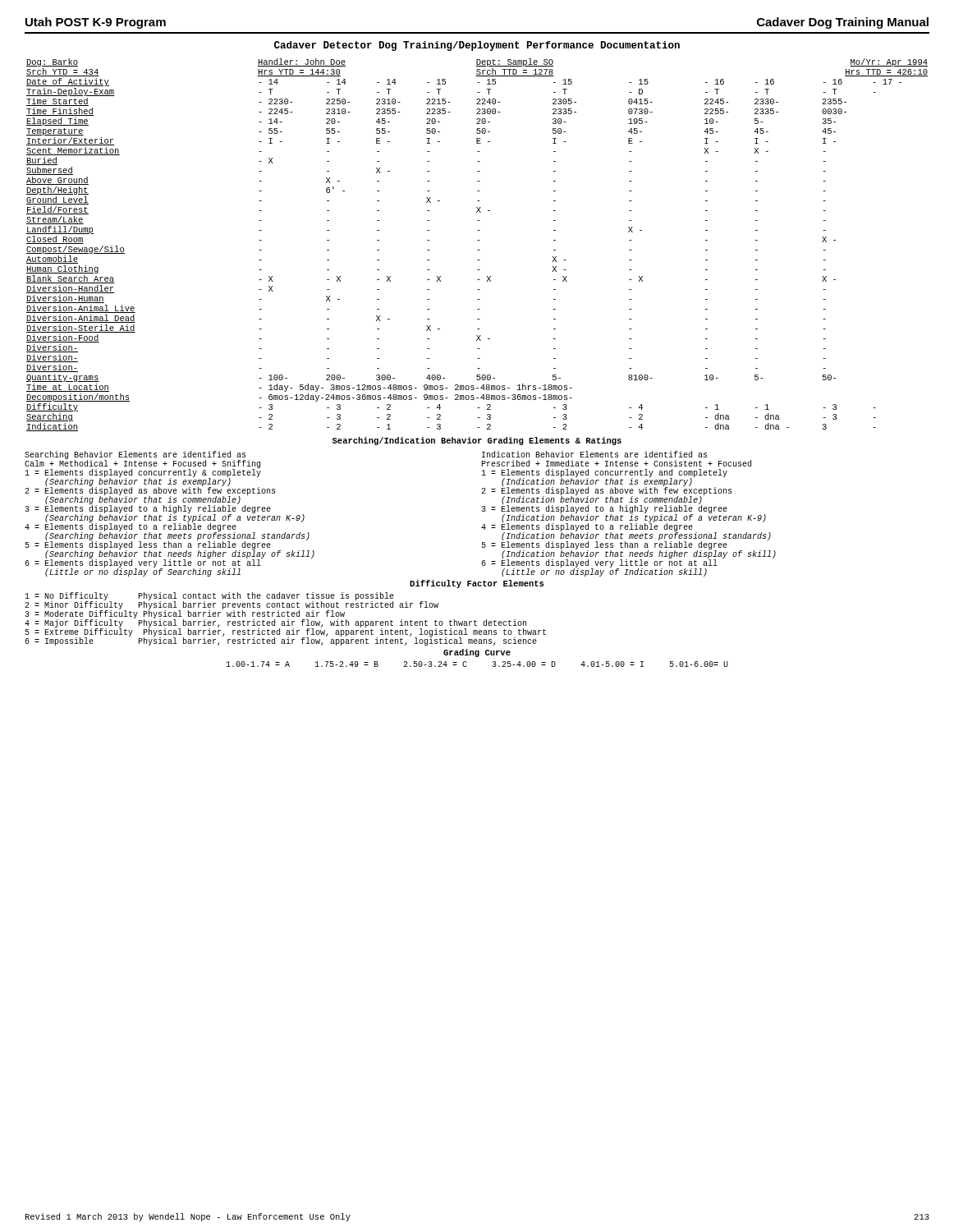This screenshot has width=954, height=1232.
Task: Click on the text block containing "1 = No"
Action: tap(477, 619)
